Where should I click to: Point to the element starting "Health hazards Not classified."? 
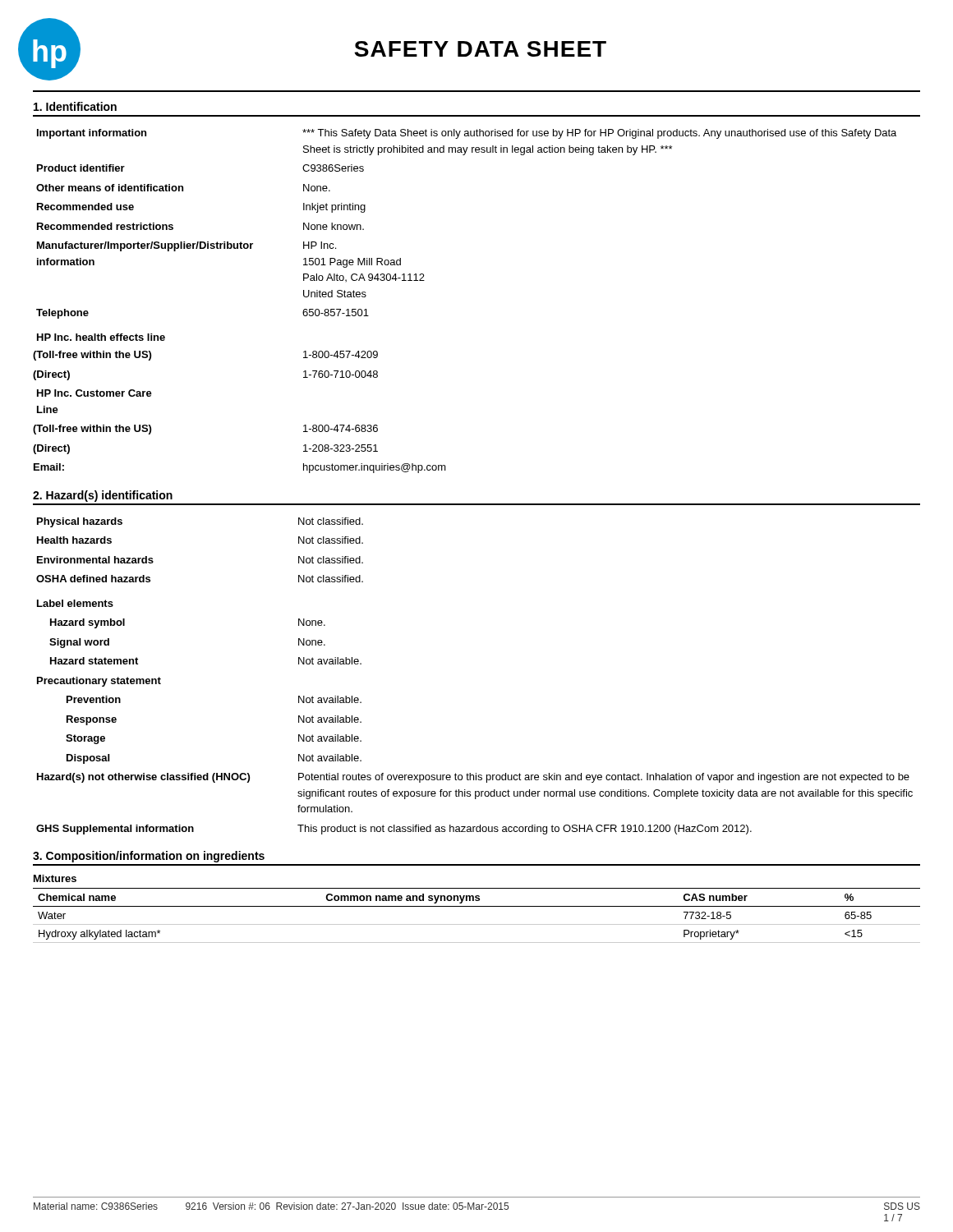[x=88, y=540]
